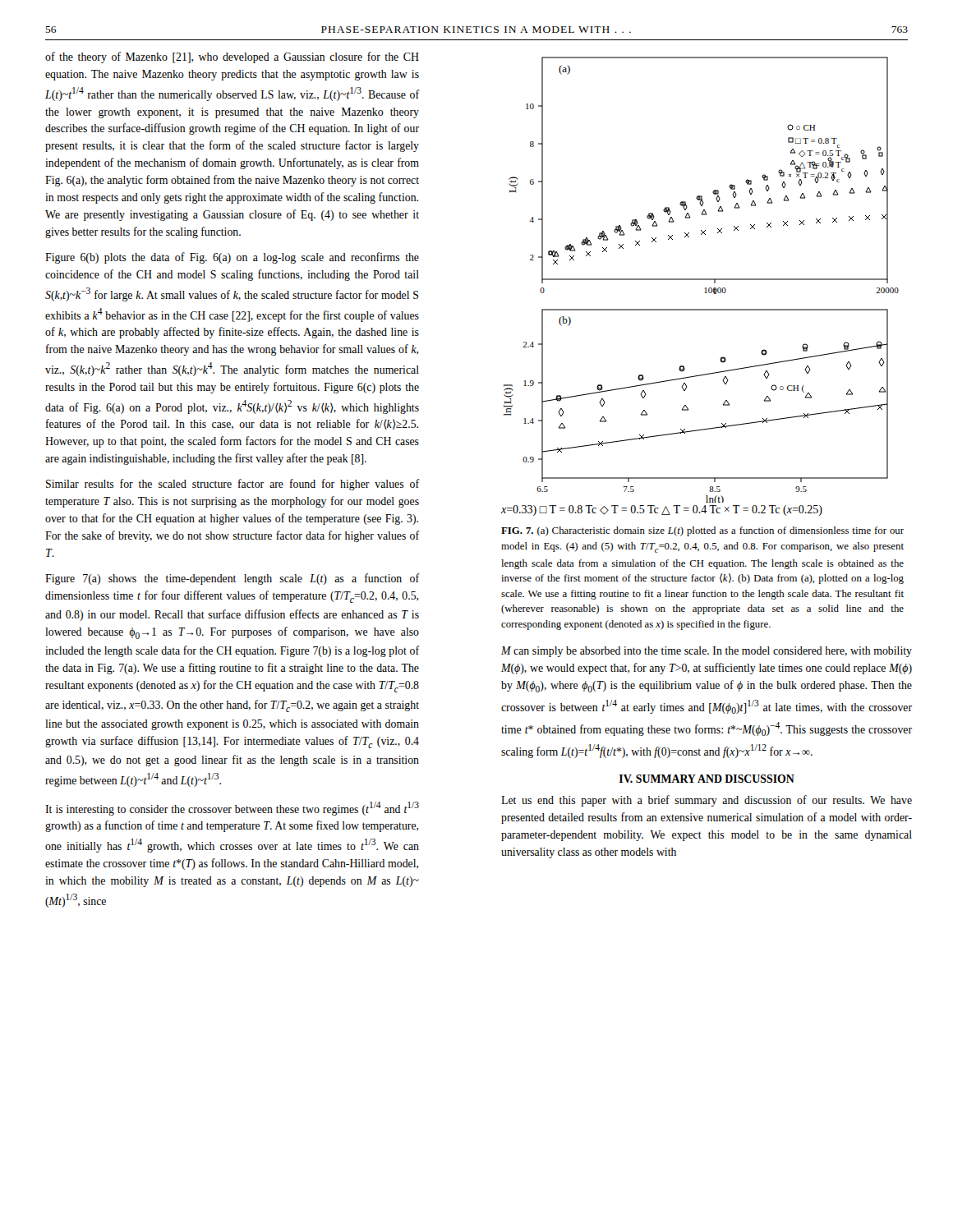Image resolution: width=953 pixels, height=1232 pixels.
Task: Navigate to the passage starting "It is interesting to consider"
Action: (x=232, y=853)
